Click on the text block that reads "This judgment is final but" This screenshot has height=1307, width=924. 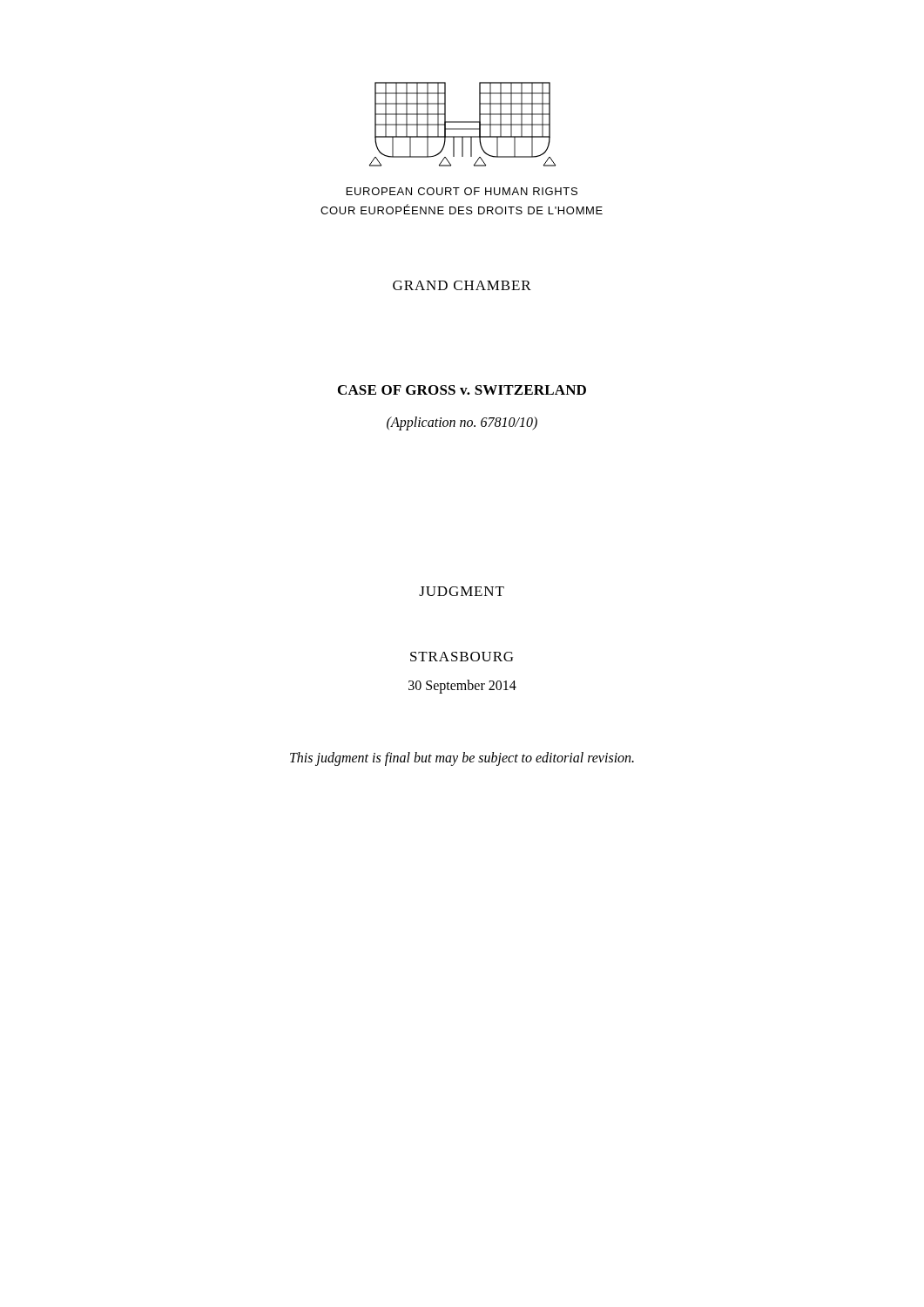462,758
